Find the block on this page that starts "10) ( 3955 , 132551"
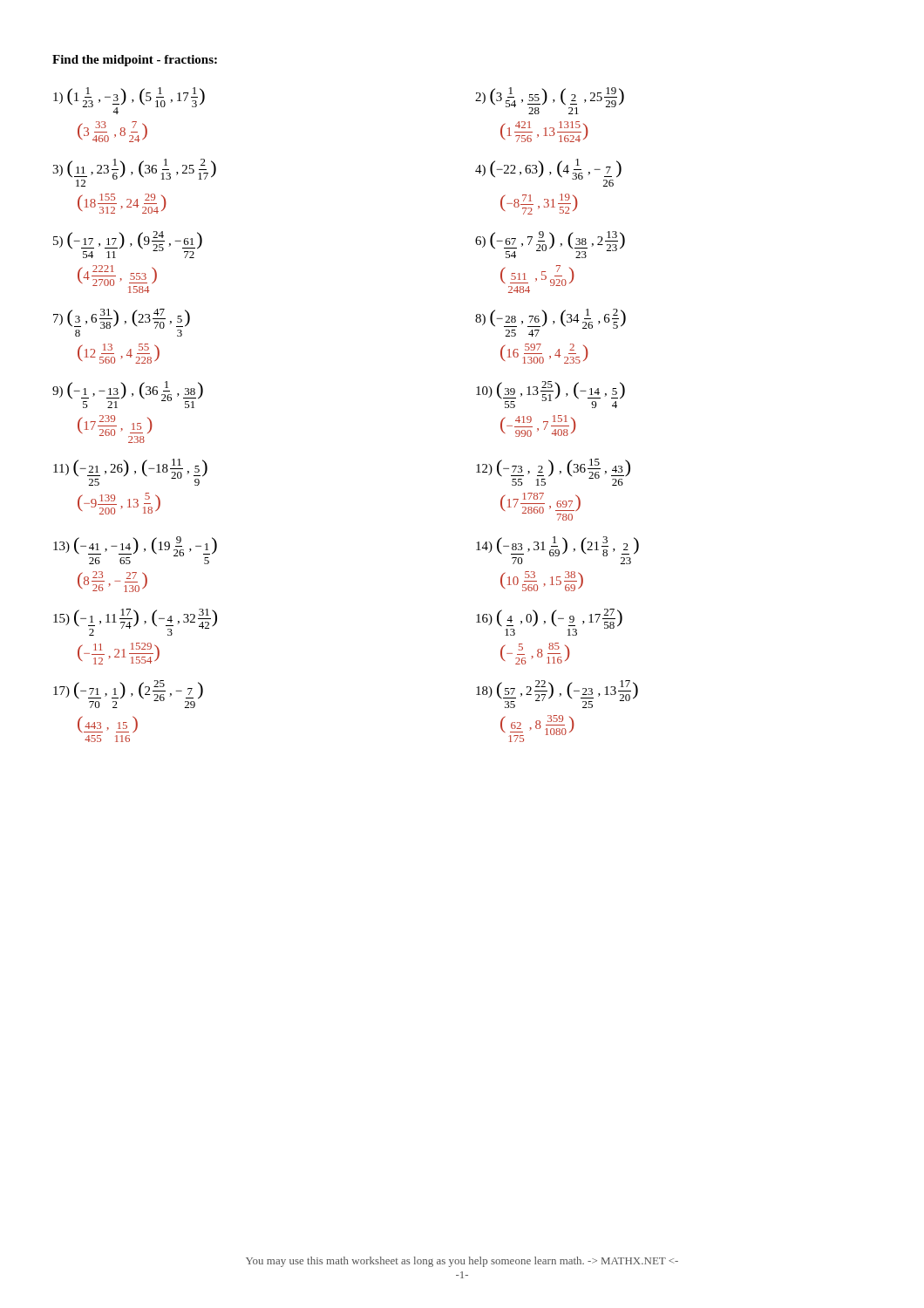 click(550, 395)
